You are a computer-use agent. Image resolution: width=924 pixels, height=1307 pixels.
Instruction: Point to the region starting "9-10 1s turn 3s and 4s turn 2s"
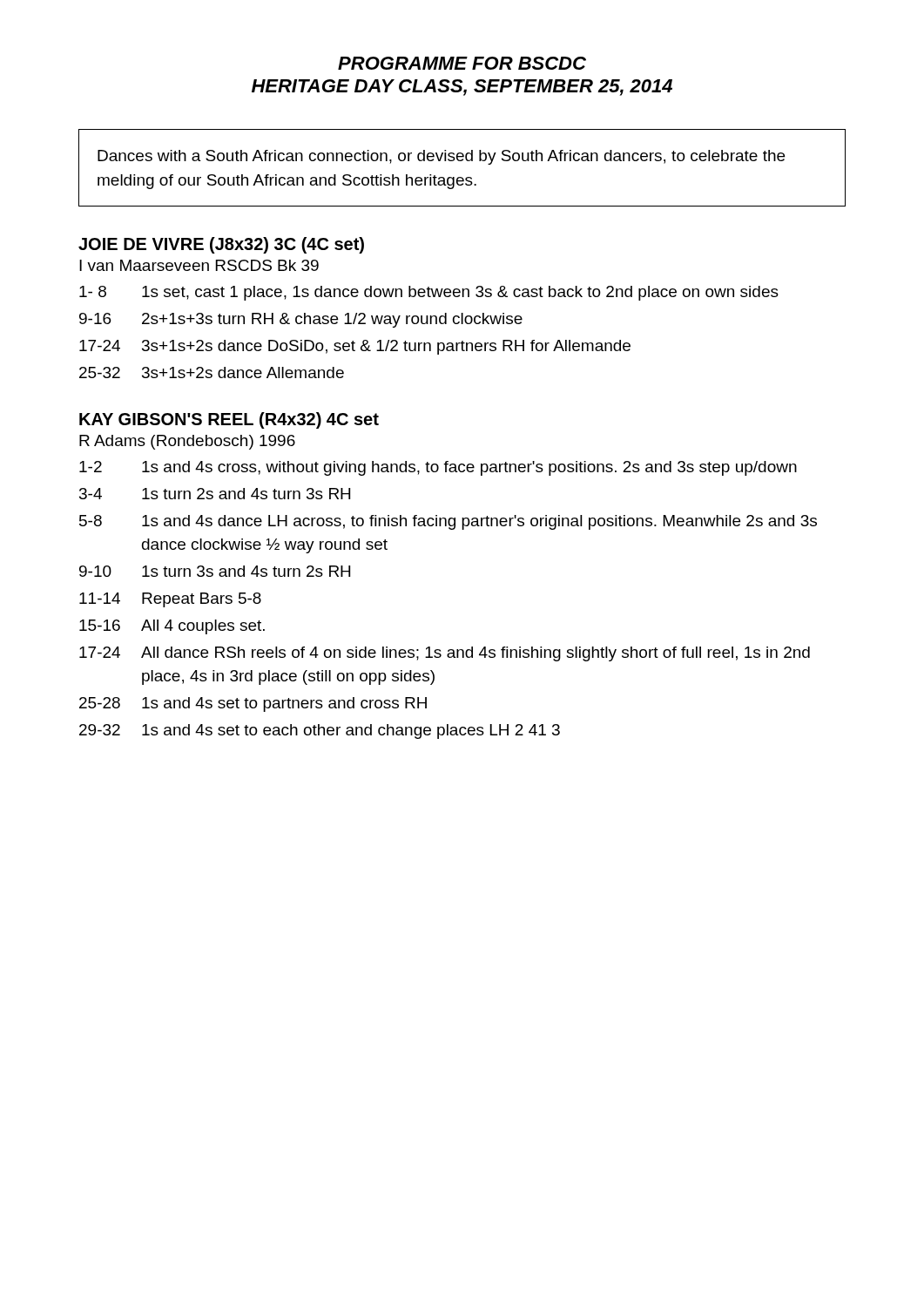click(215, 571)
